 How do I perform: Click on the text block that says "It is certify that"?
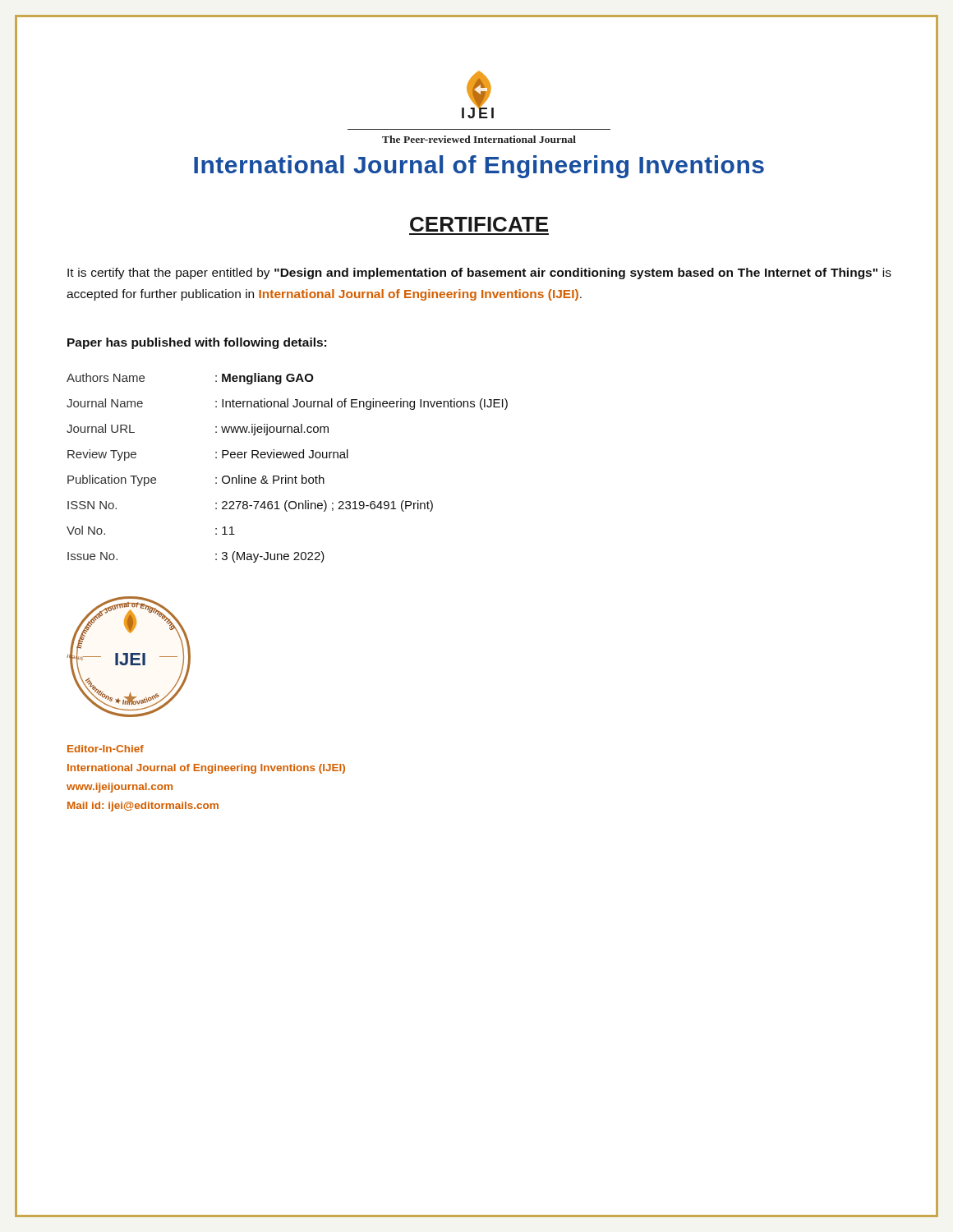pyautogui.click(x=479, y=283)
